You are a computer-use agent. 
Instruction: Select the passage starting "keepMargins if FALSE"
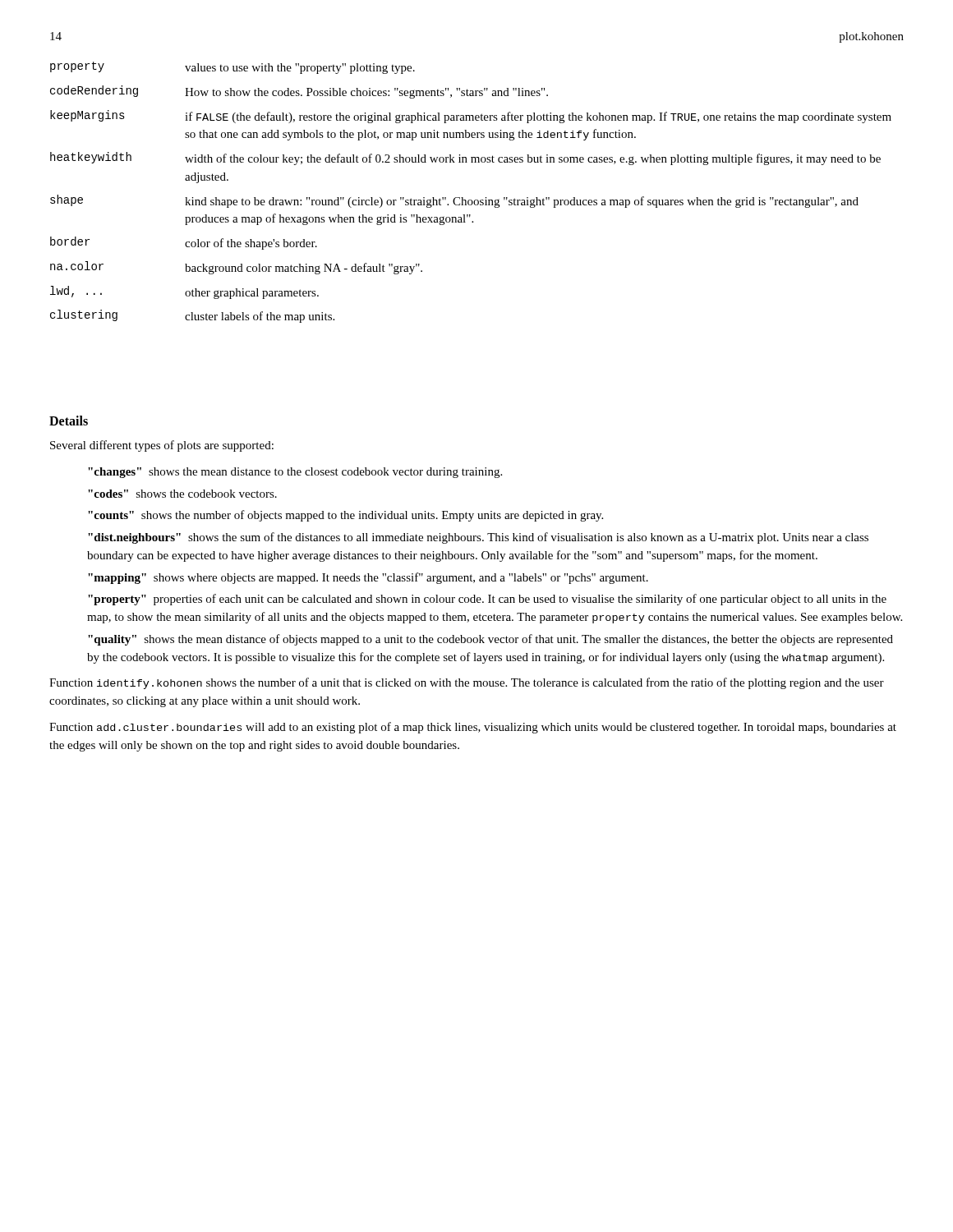tap(476, 126)
